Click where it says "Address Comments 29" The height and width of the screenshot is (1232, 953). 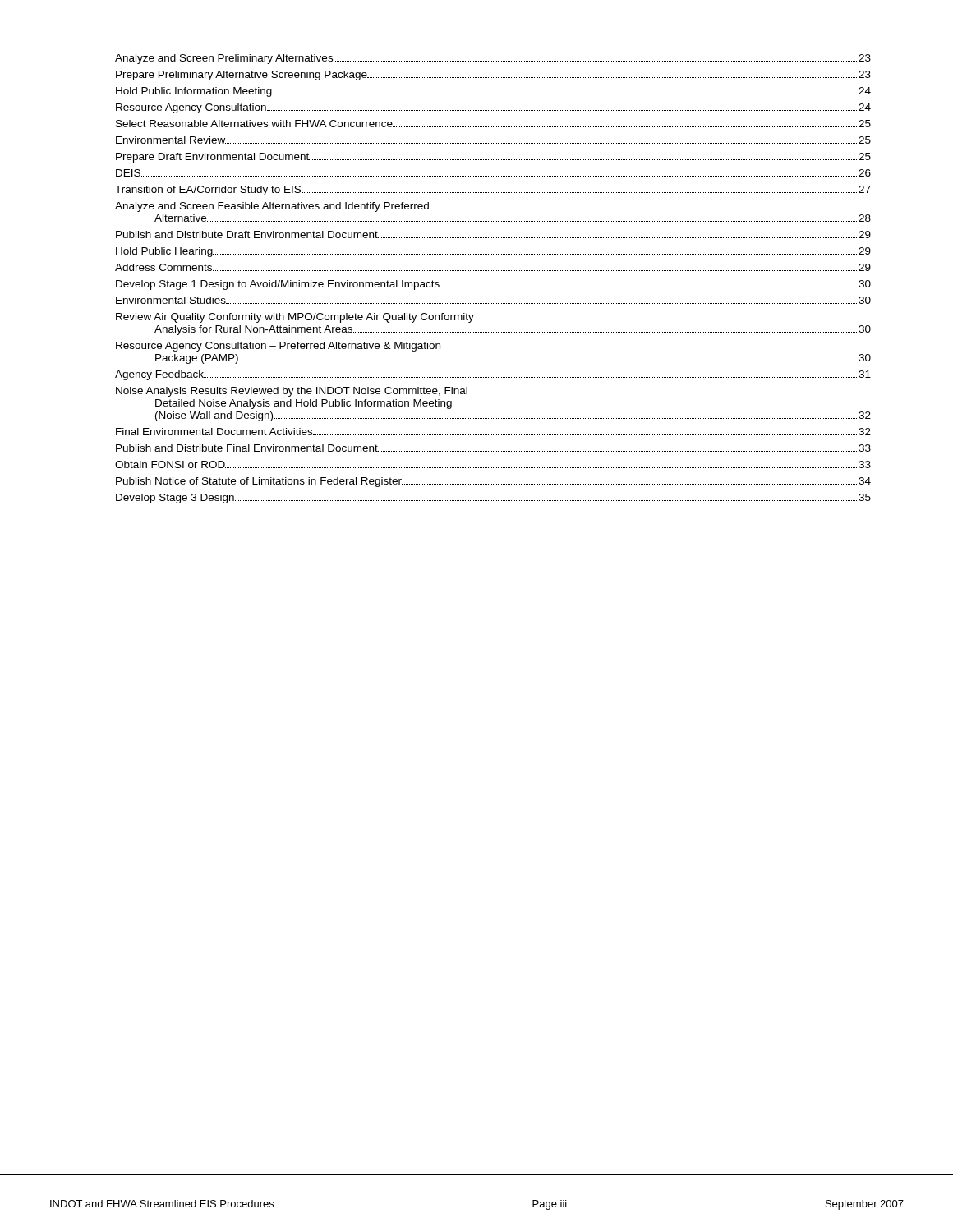click(493, 267)
